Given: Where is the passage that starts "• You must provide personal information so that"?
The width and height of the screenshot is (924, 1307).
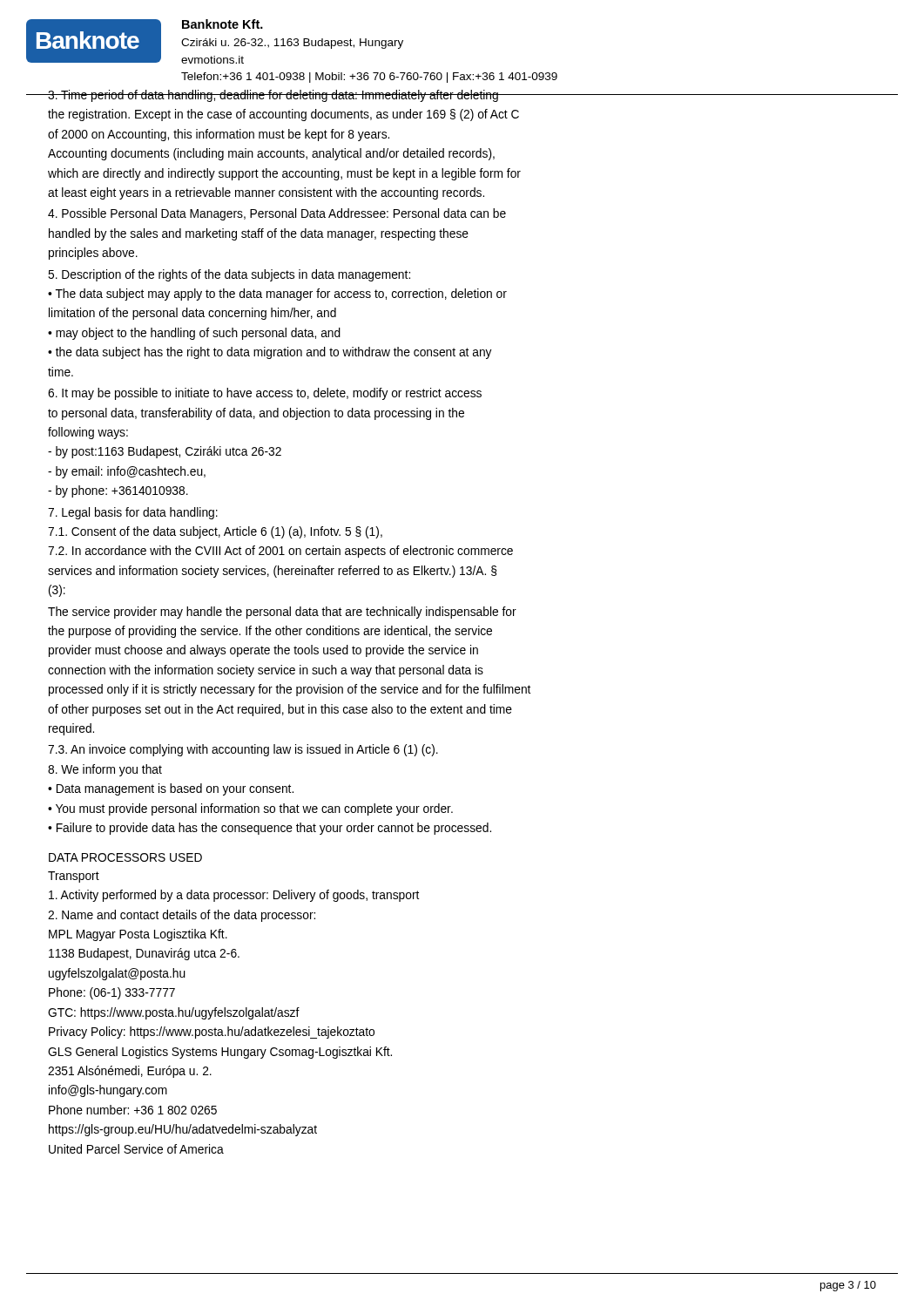Looking at the screenshot, I should pos(462,809).
